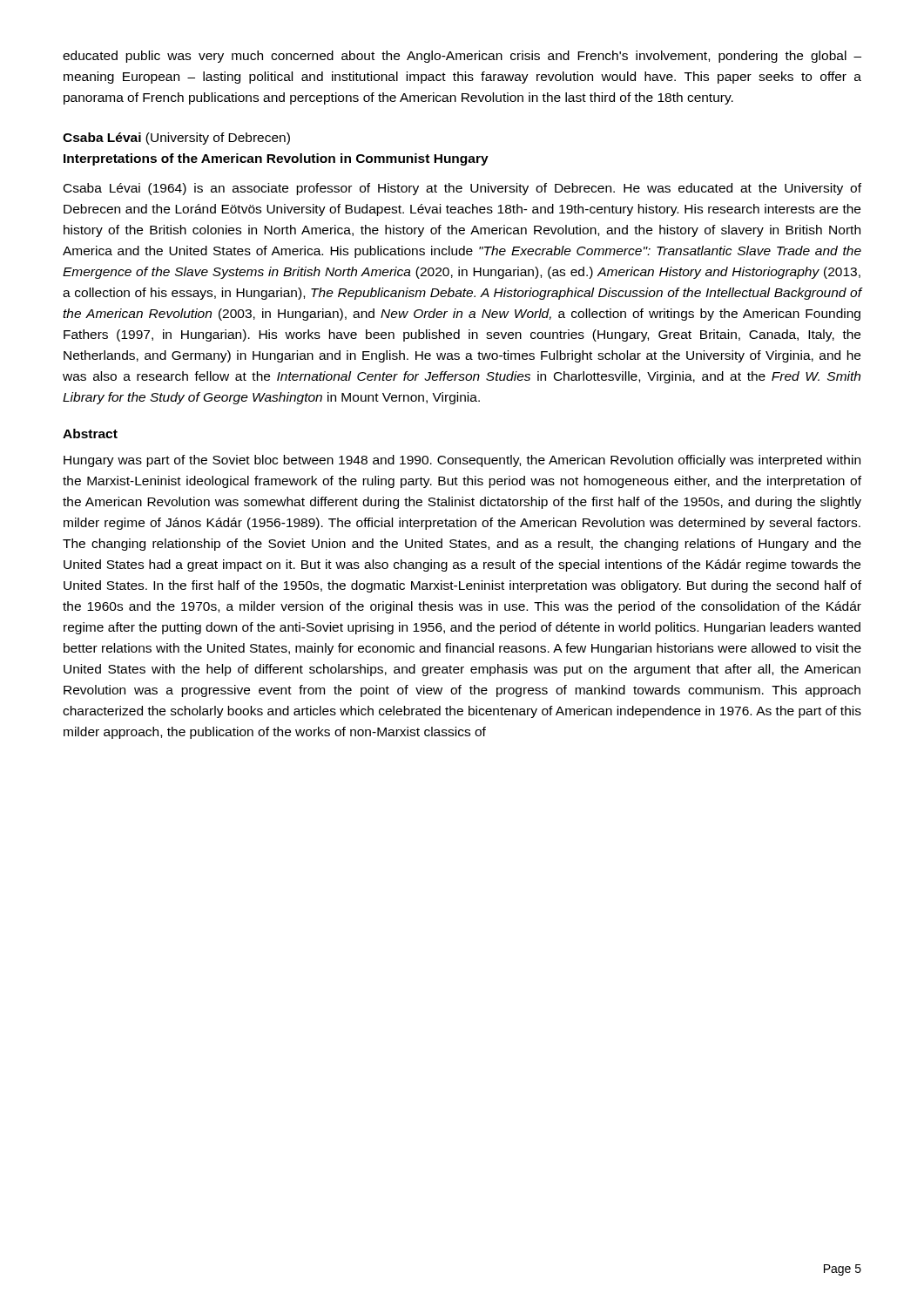Point to the block beginning "Csaba Lévai (1964) is an"

[462, 293]
